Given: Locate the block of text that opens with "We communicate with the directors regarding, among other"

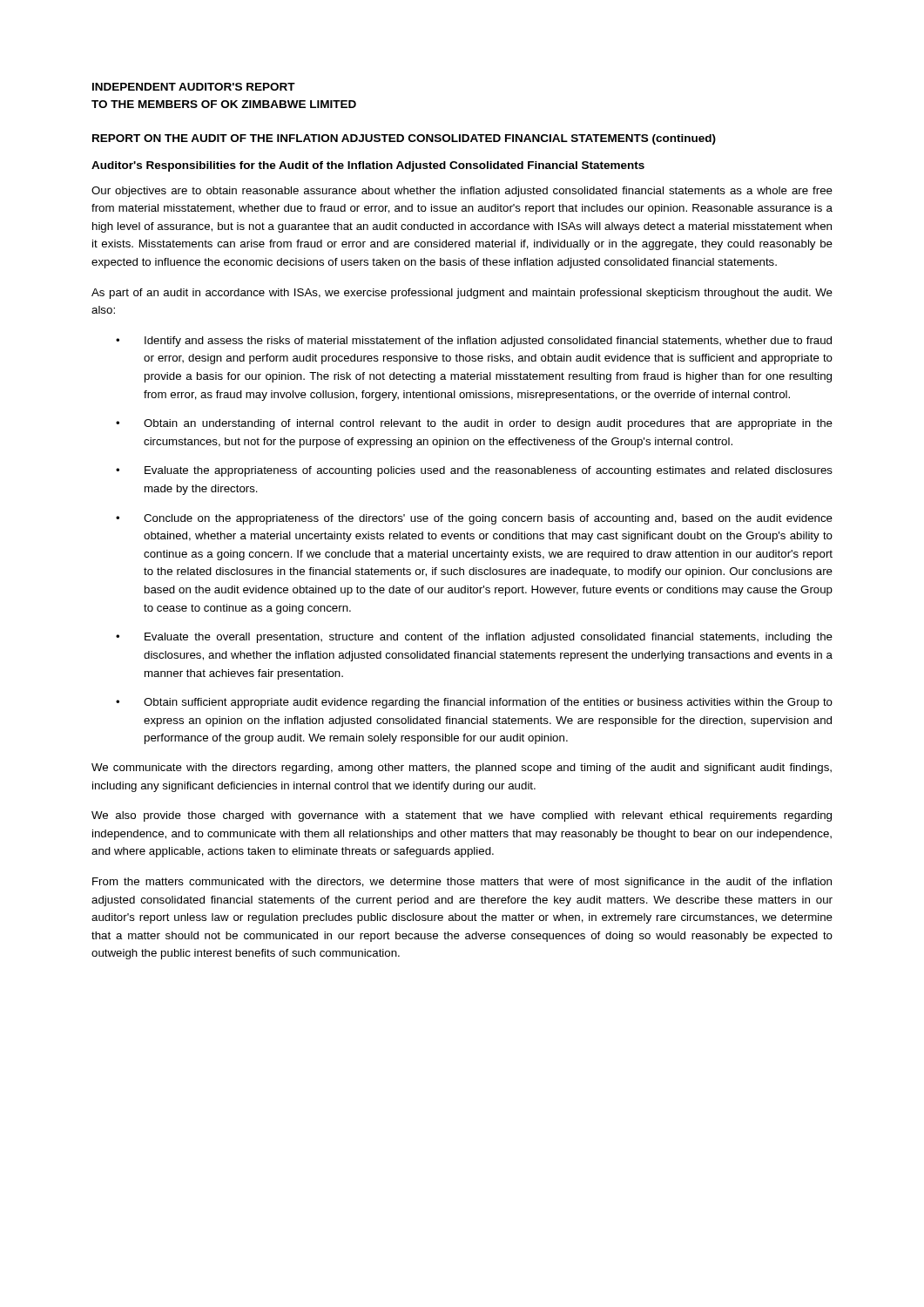Looking at the screenshot, I should pyautogui.click(x=462, y=776).
